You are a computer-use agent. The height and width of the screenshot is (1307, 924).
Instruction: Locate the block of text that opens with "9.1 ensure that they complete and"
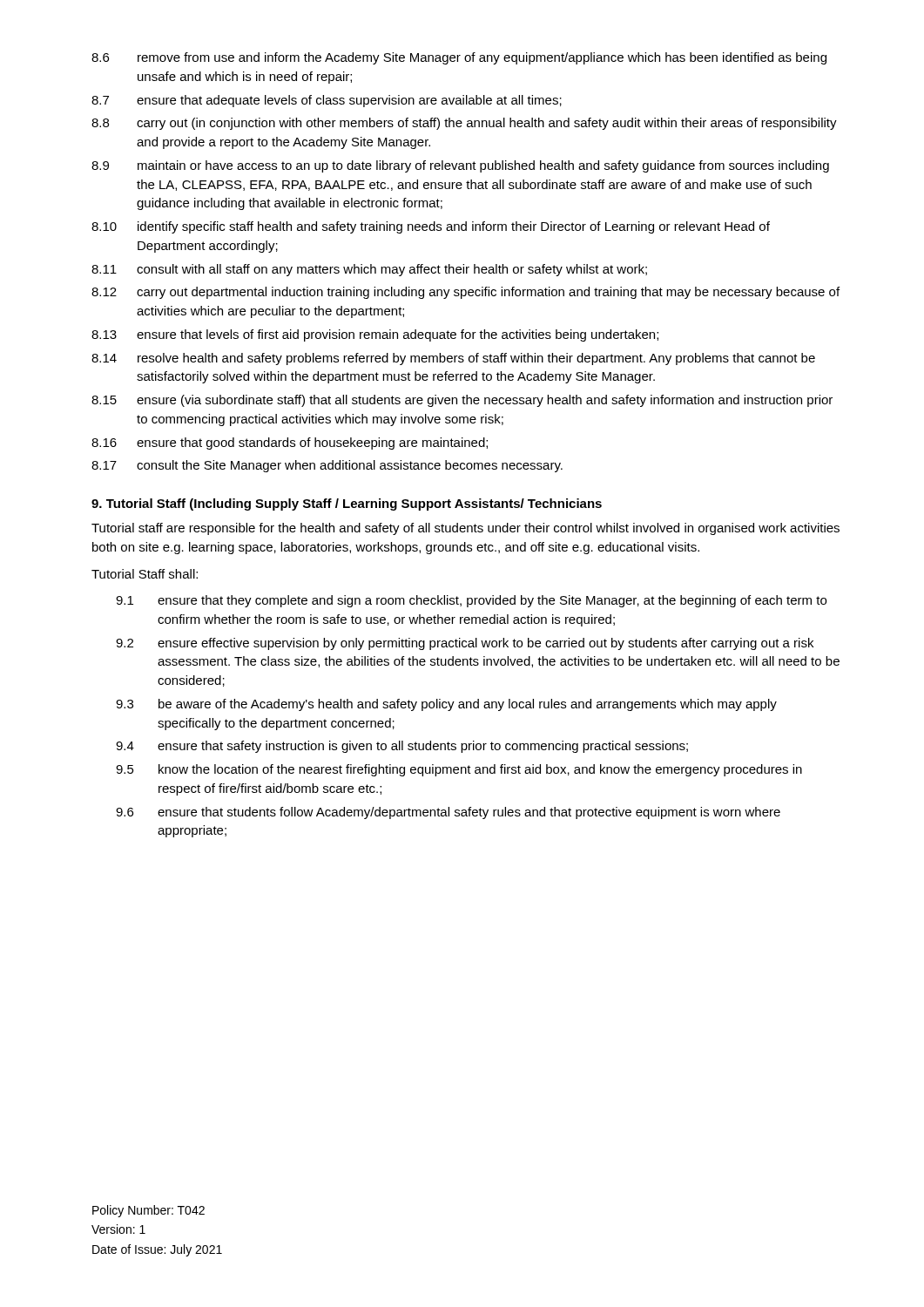pyautogui.click(x=479, y=610)
